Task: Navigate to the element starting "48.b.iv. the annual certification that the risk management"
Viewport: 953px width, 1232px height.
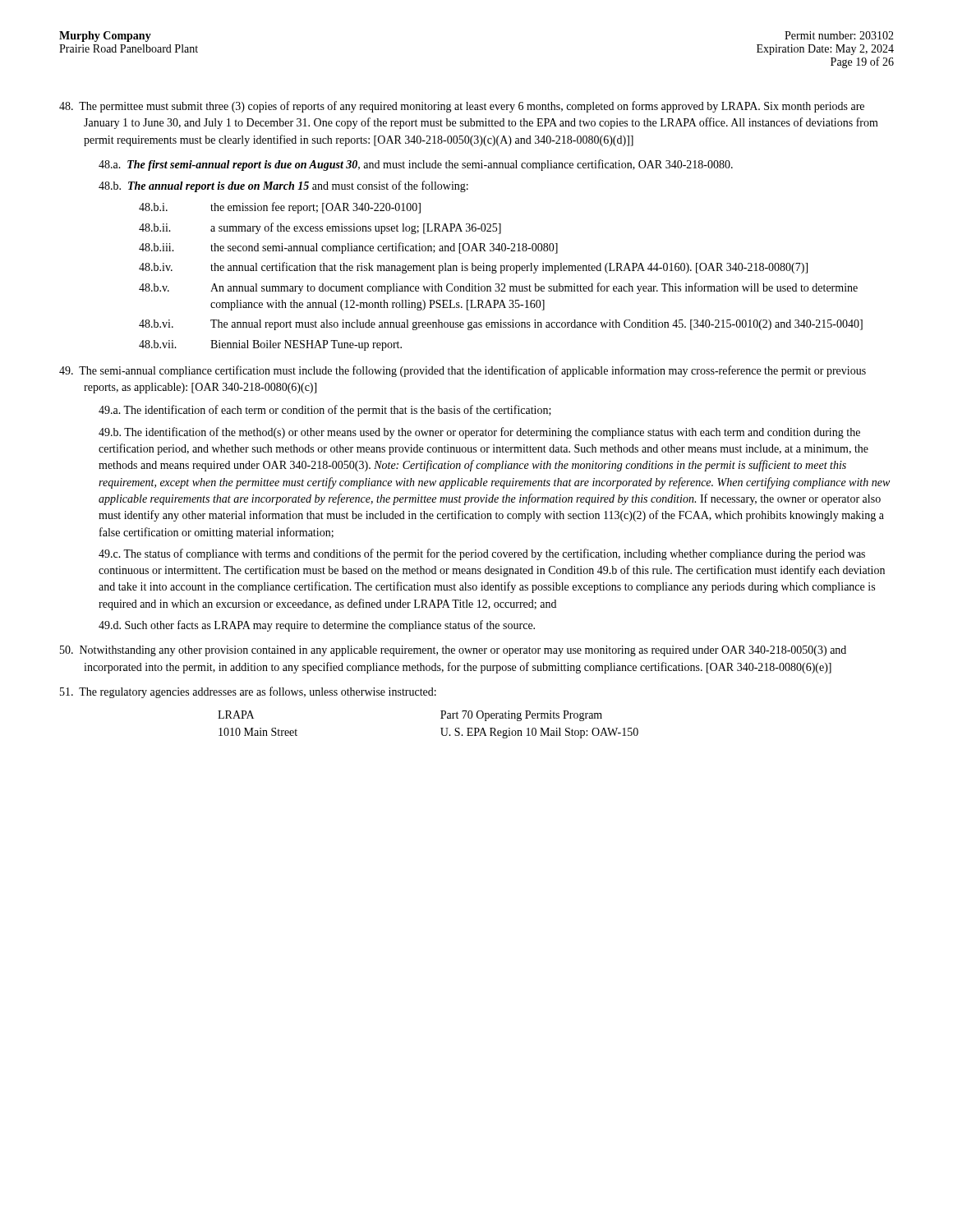Action: coord(516,268)
